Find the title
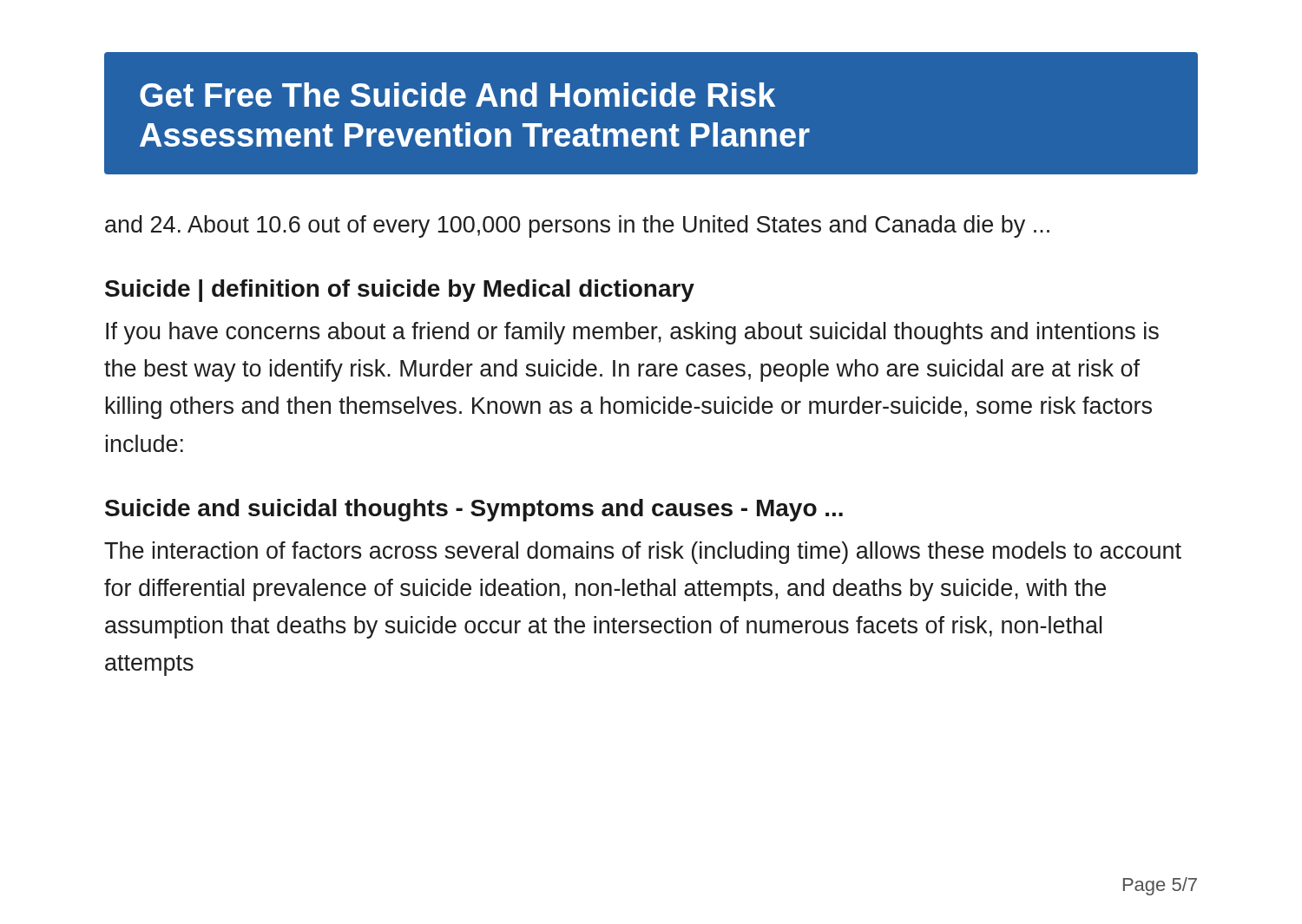This screenshot has height=924, width=1302. (651, 116)
